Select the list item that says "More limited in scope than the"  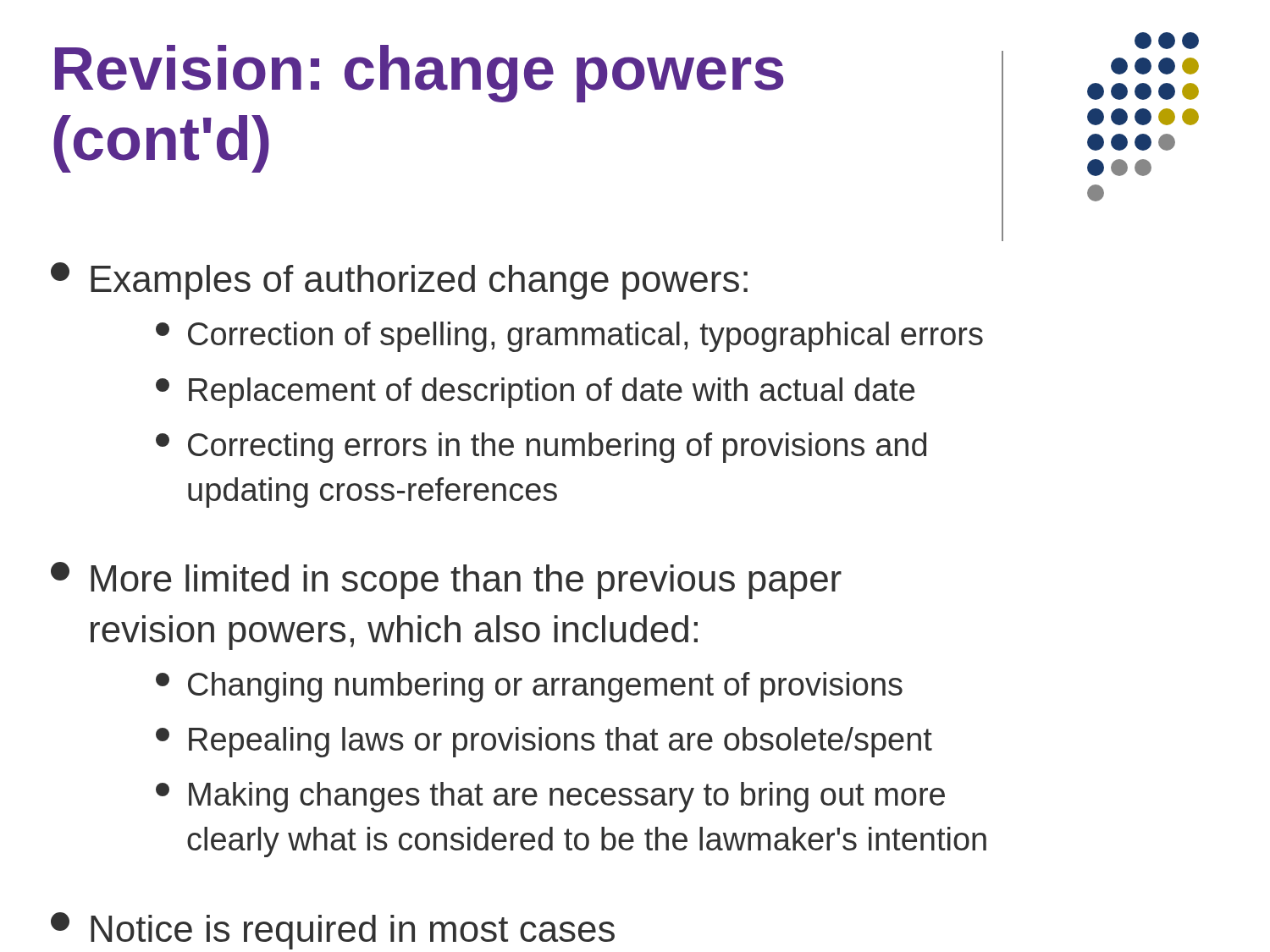(x=519, y=713)
